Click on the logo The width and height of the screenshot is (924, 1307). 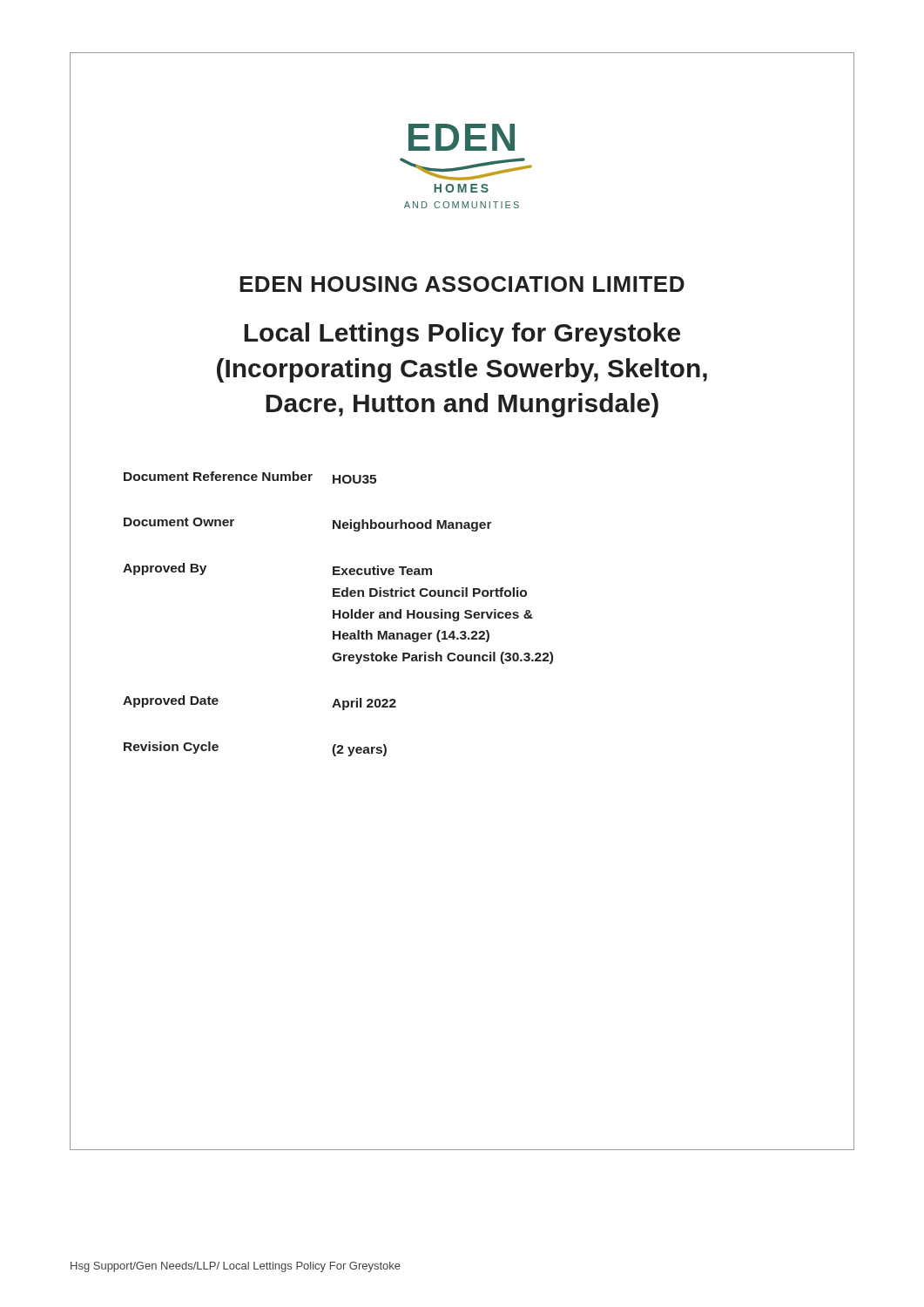(x=462, y=149)
